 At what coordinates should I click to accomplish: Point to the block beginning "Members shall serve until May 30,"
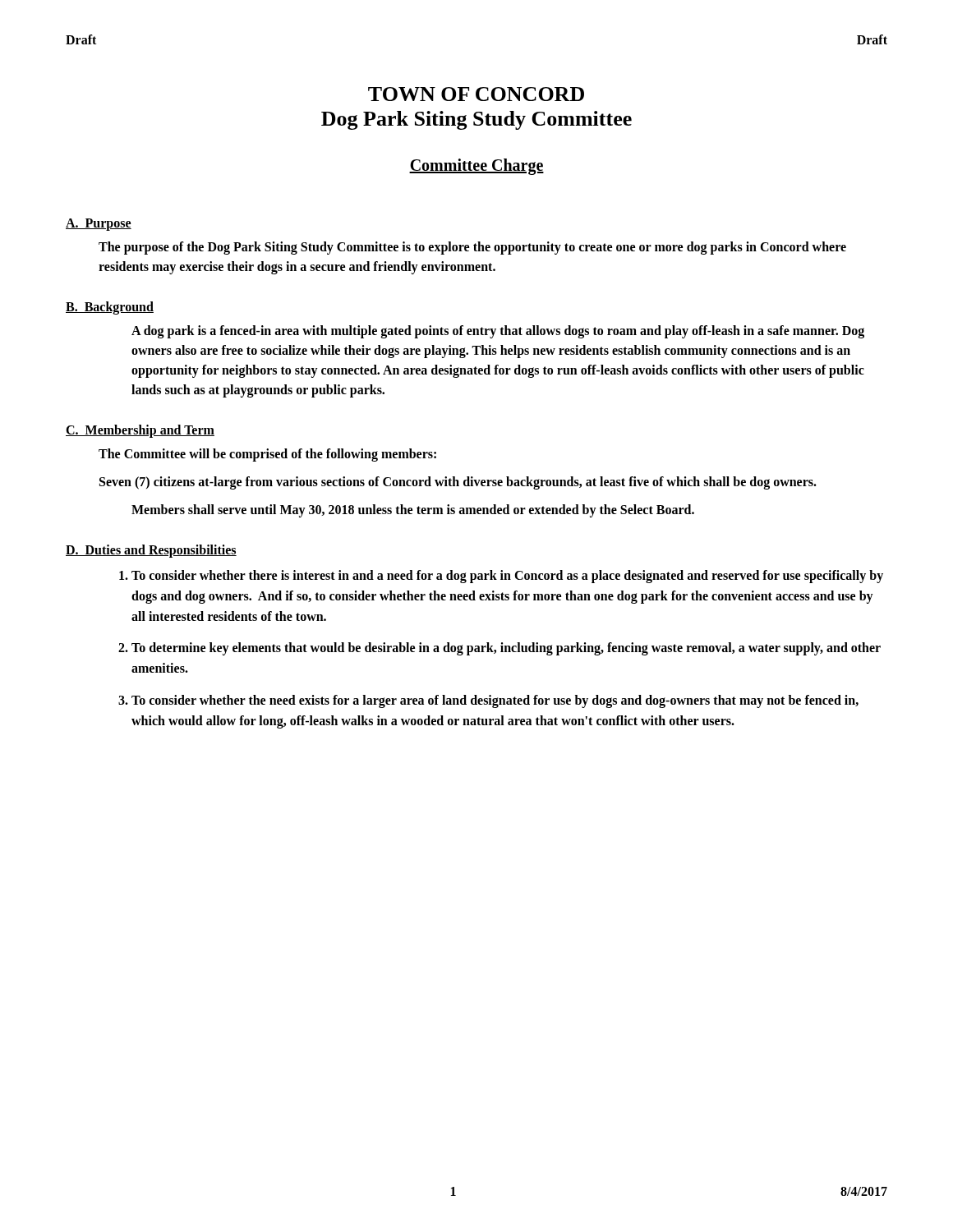click(x=413, y=510)
